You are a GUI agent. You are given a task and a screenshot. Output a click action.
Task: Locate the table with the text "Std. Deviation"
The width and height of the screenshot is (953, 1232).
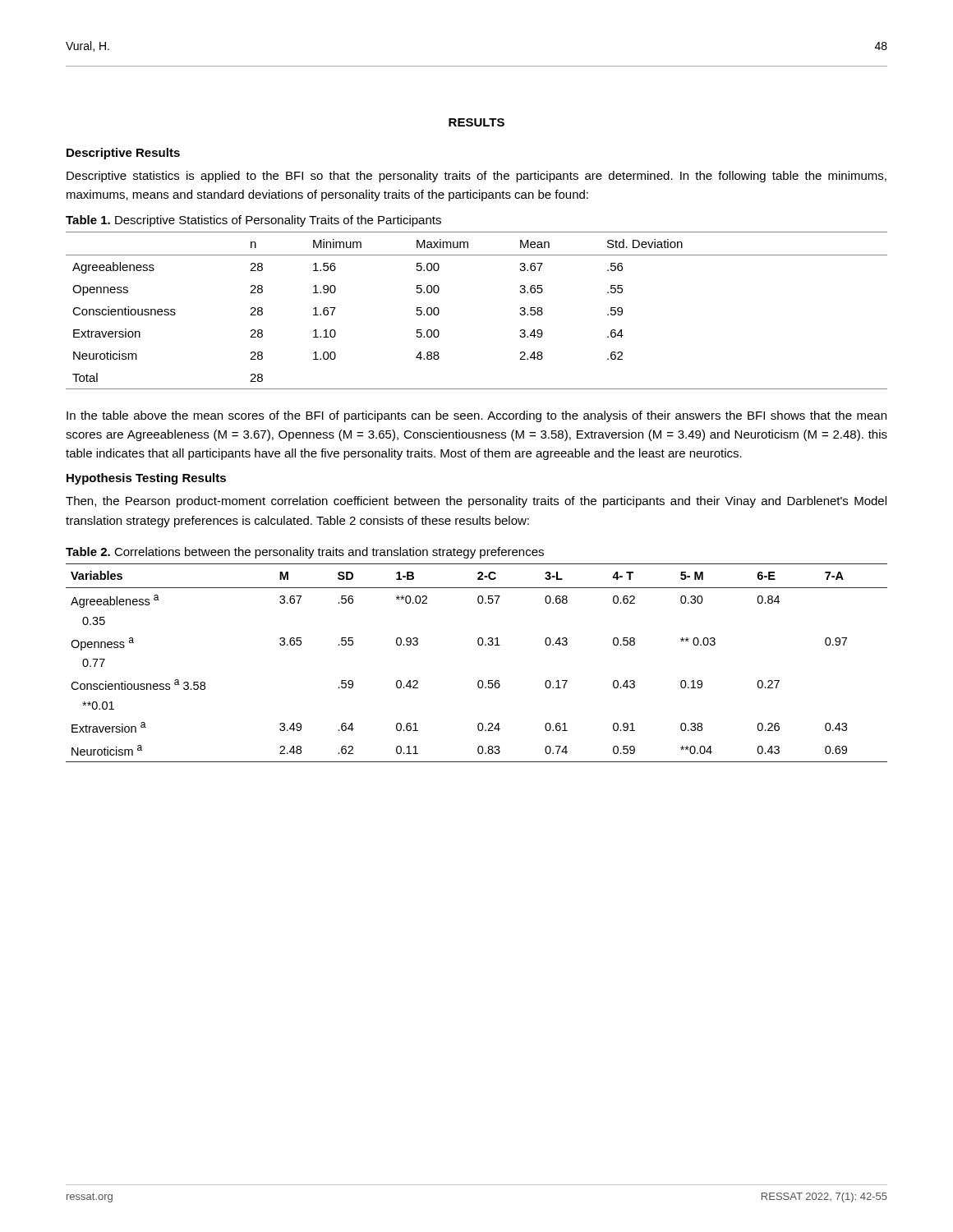[x=476, y=310]
